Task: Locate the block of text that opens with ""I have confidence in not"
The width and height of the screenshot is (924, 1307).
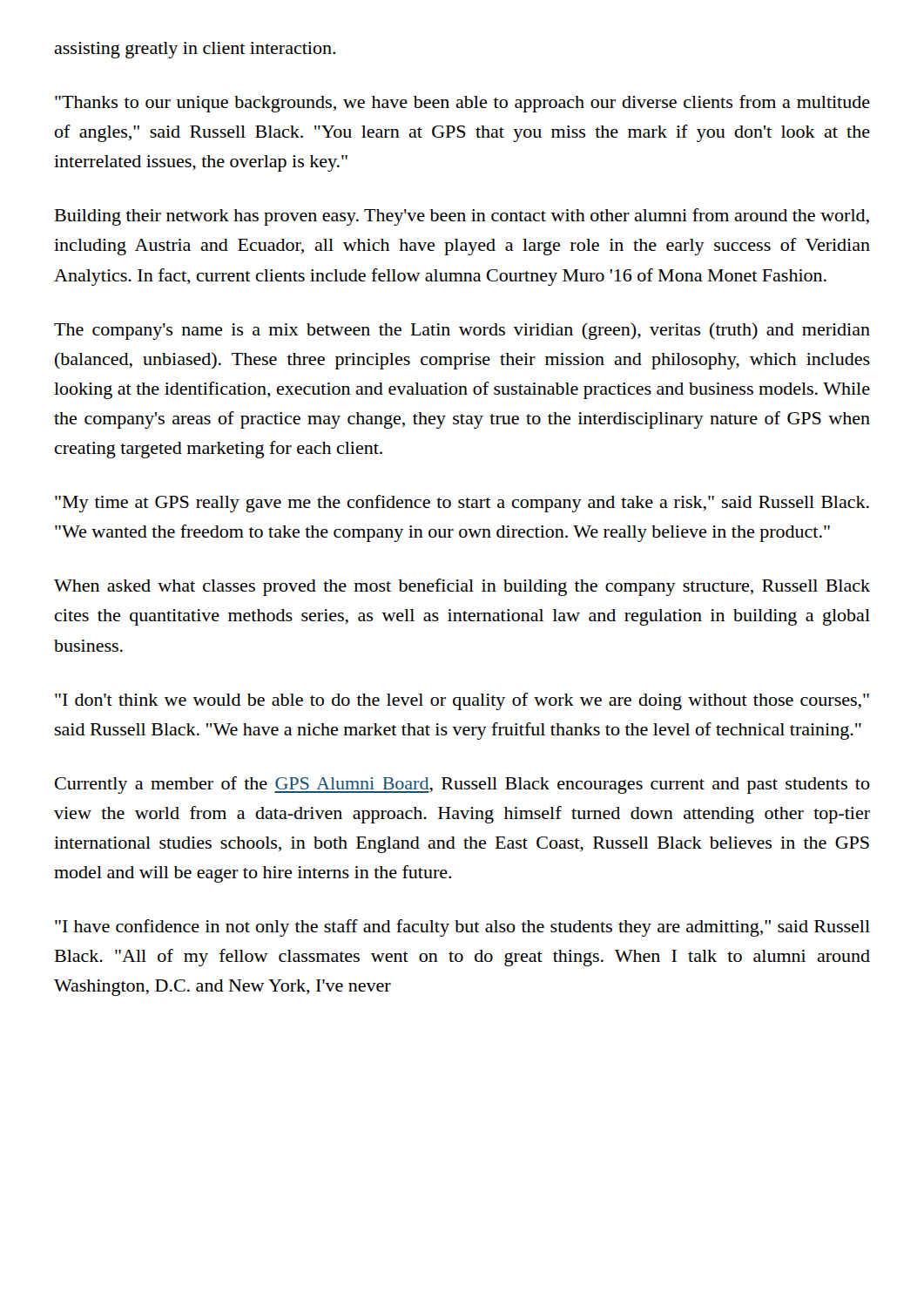Action: pos(462,956)
